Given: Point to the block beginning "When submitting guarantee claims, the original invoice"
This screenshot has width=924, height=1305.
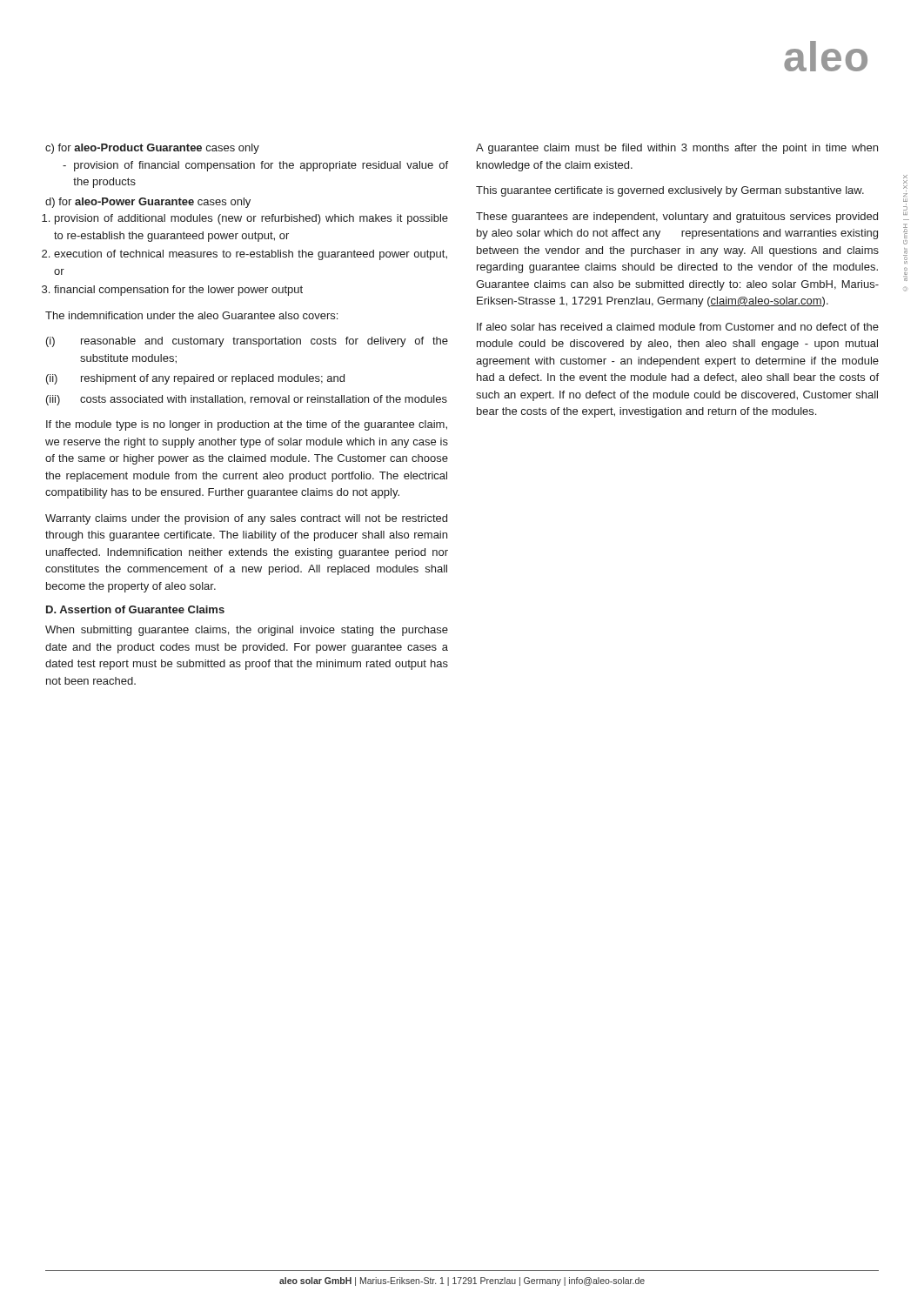Looking at the screenshot, I should click(247, 655).
